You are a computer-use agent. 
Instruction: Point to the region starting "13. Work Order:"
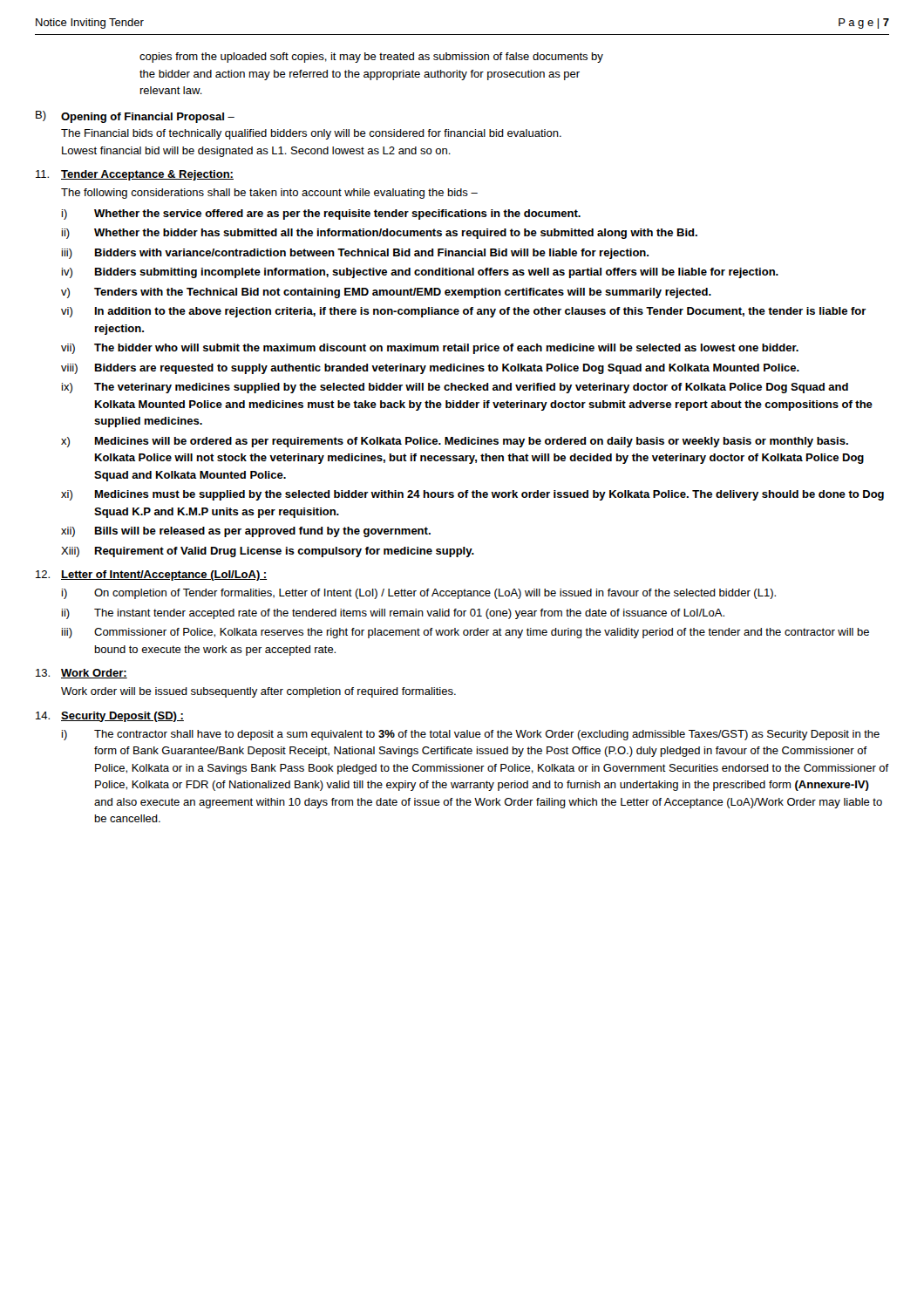coord(81,673)
